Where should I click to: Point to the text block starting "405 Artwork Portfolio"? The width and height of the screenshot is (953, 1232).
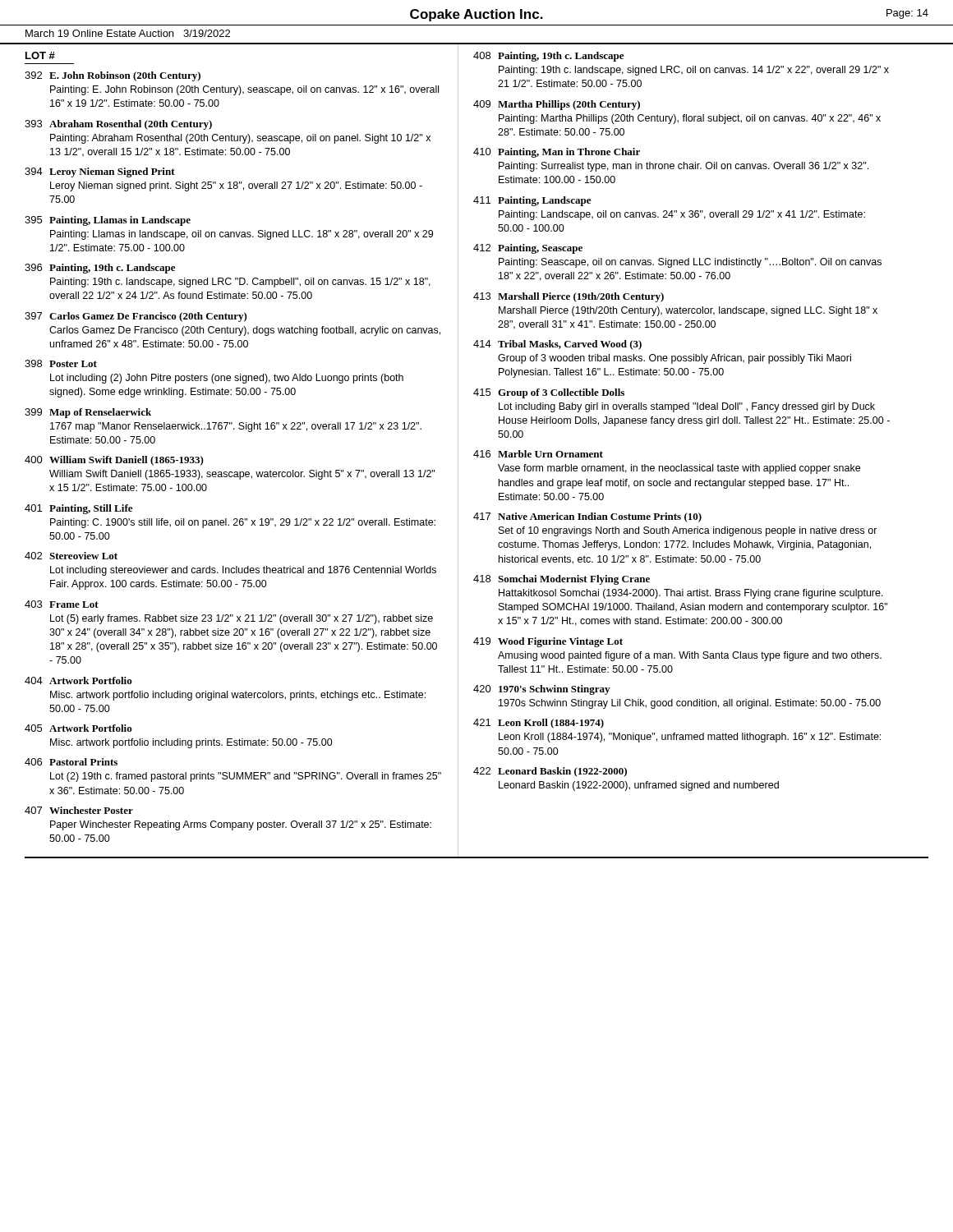[x=234, y=736]
